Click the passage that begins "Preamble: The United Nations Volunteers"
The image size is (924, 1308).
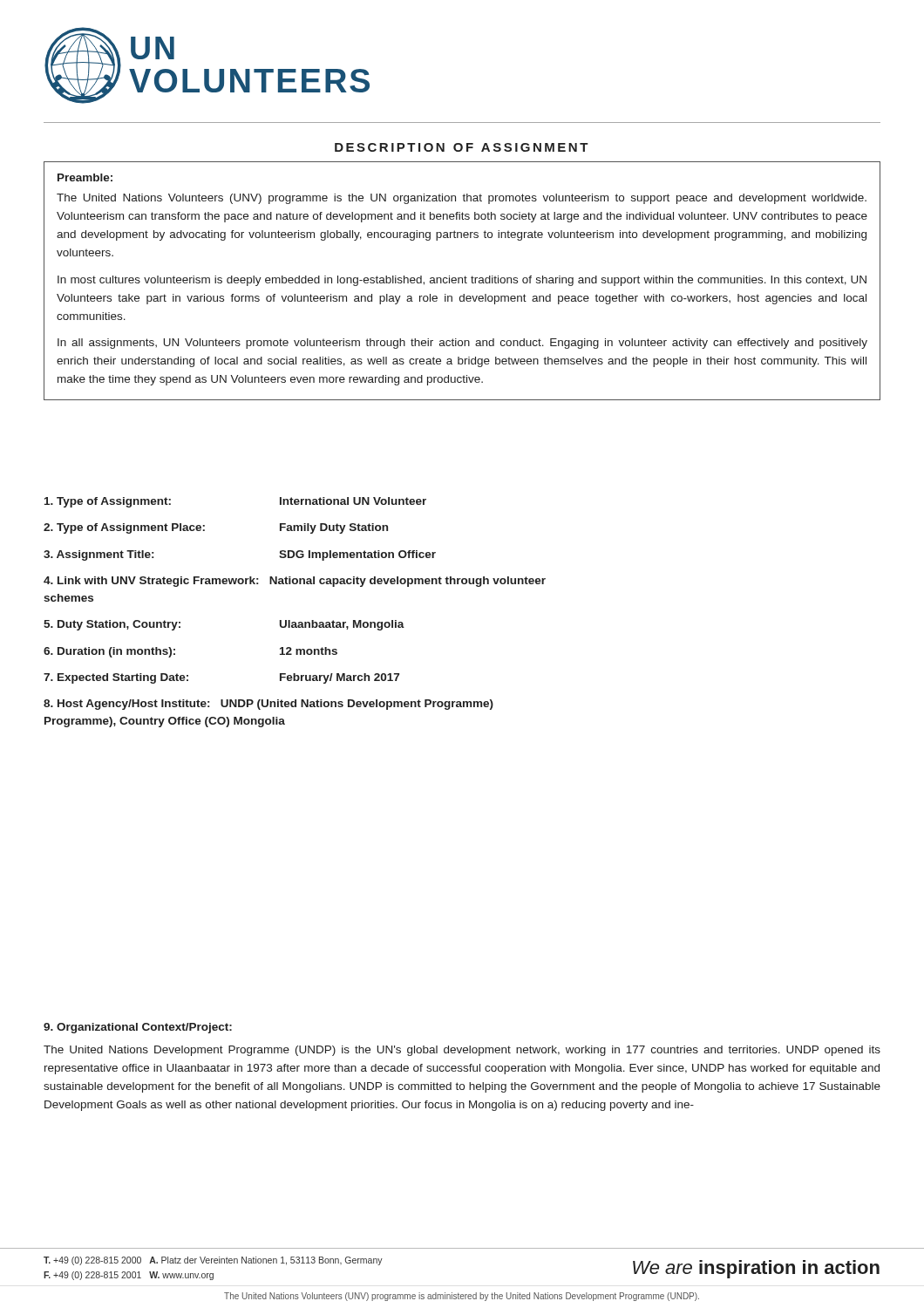click(462, 280)
